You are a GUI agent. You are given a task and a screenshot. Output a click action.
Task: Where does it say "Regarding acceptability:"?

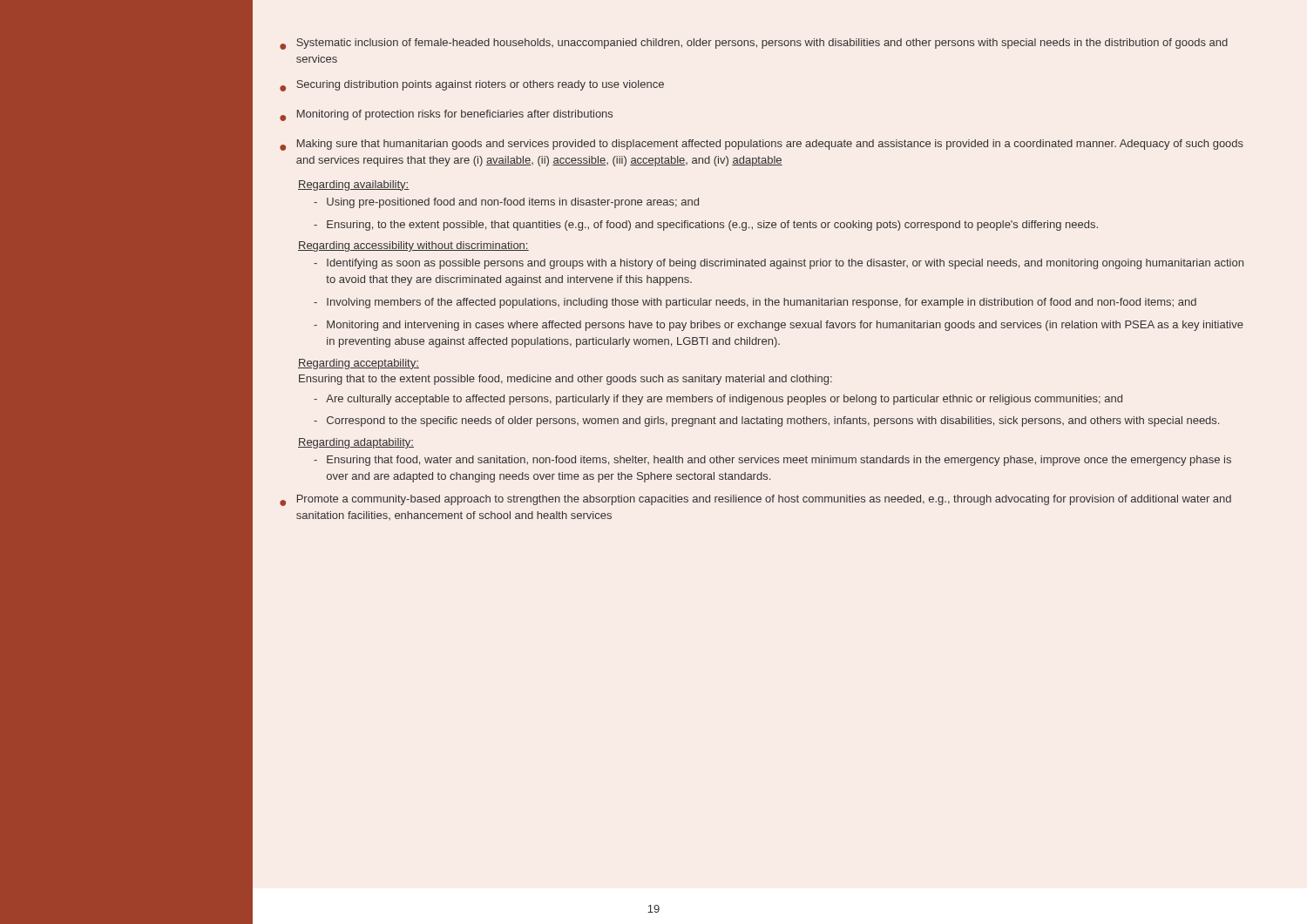[358, 362]
